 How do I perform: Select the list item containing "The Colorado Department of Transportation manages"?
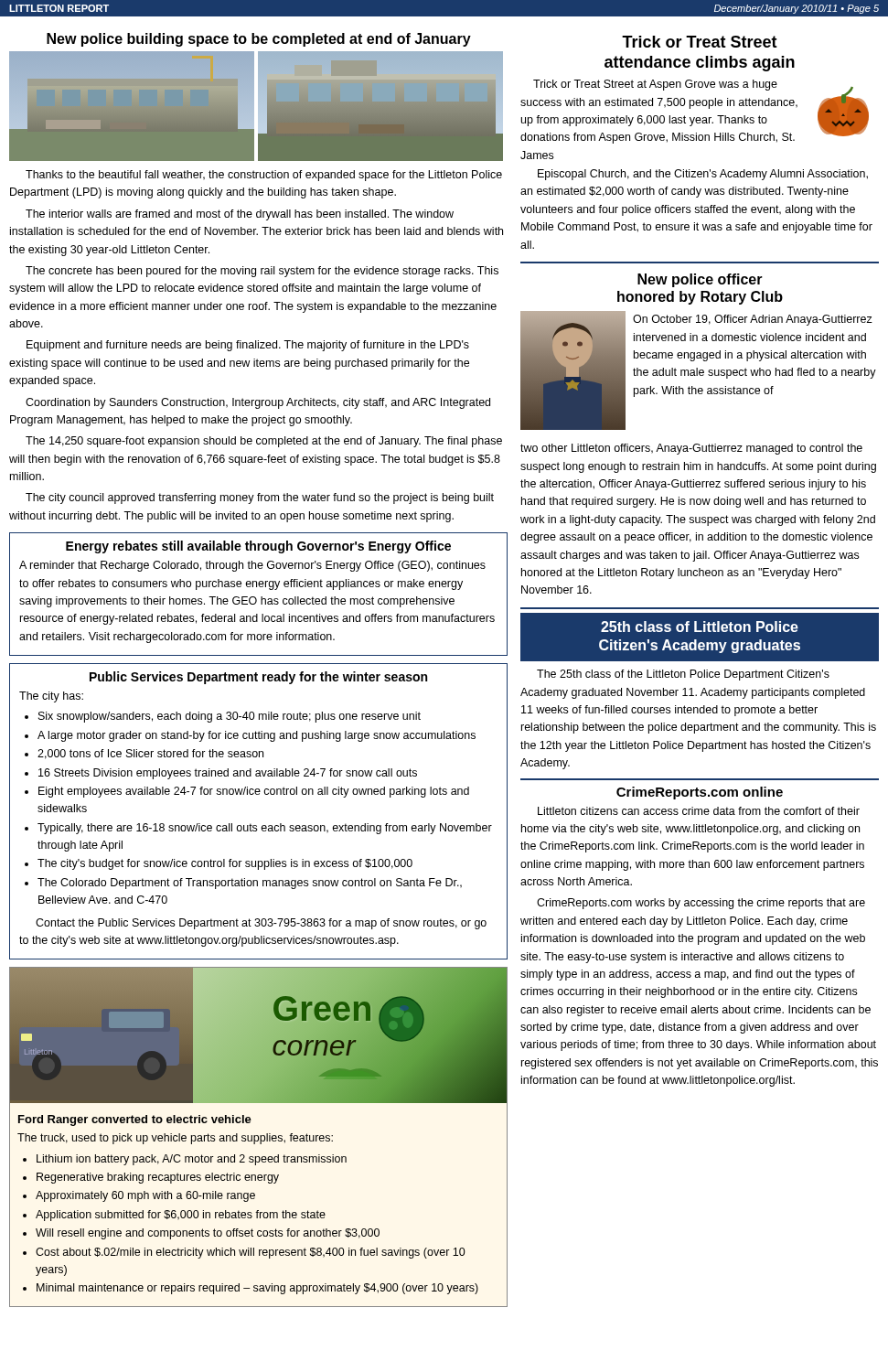point(250,891)
